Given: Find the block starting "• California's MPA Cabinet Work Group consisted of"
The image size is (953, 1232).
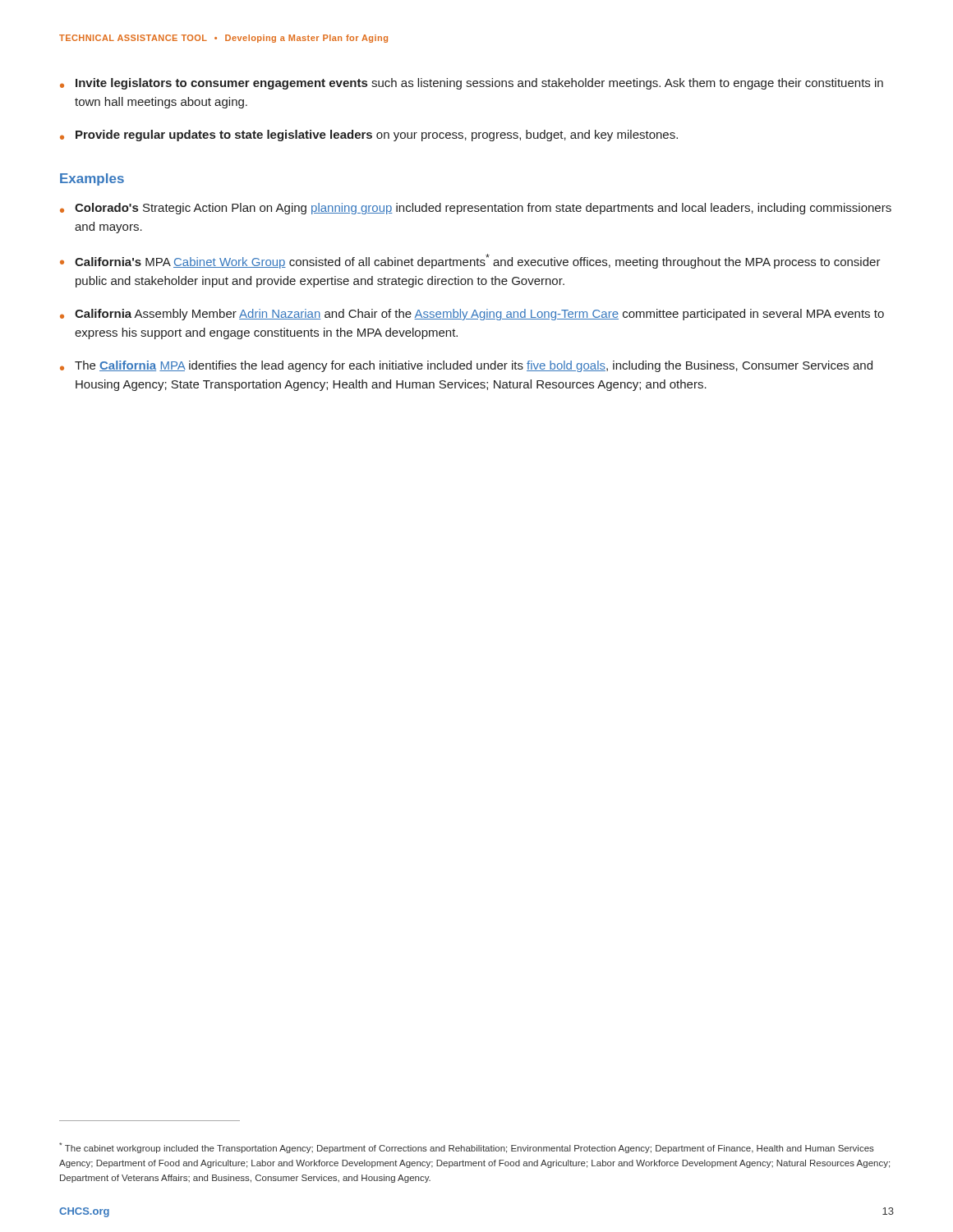Looking at the screenshot, I should click(x=476, y=270).
